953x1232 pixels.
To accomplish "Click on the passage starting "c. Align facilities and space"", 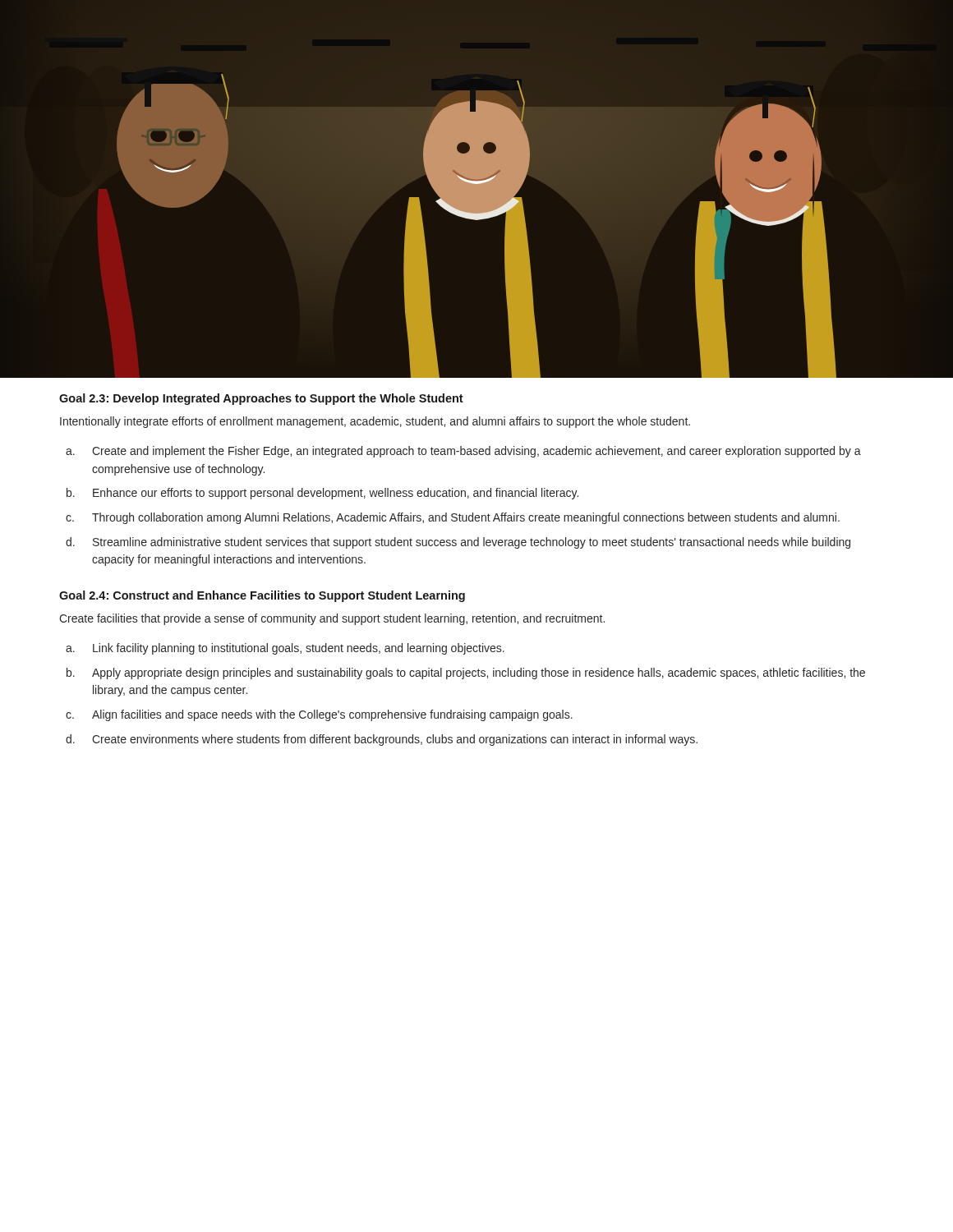I will coord(316,715).
